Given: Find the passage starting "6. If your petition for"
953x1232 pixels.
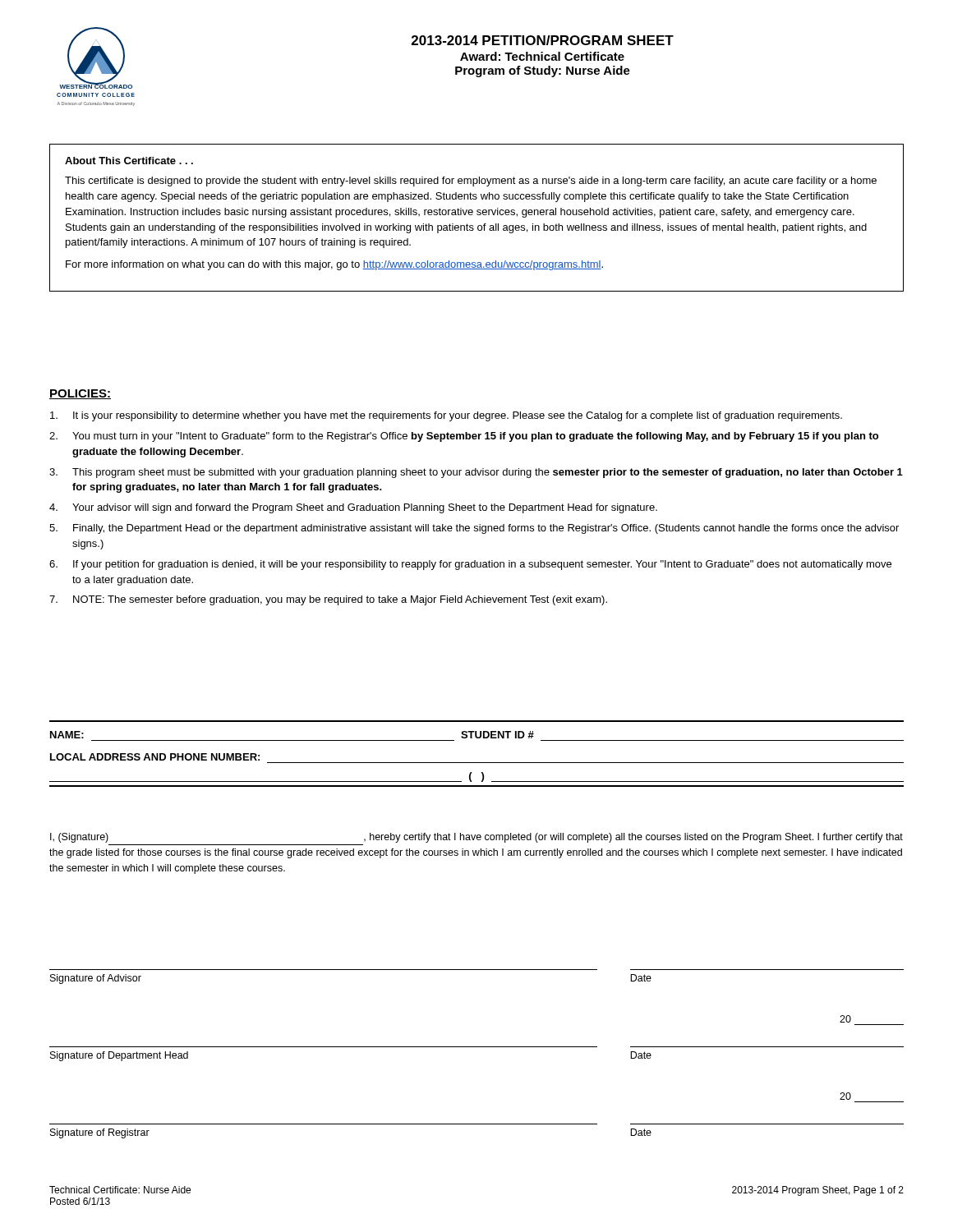Looking at the screenshot, I should (x=476, y=572).
